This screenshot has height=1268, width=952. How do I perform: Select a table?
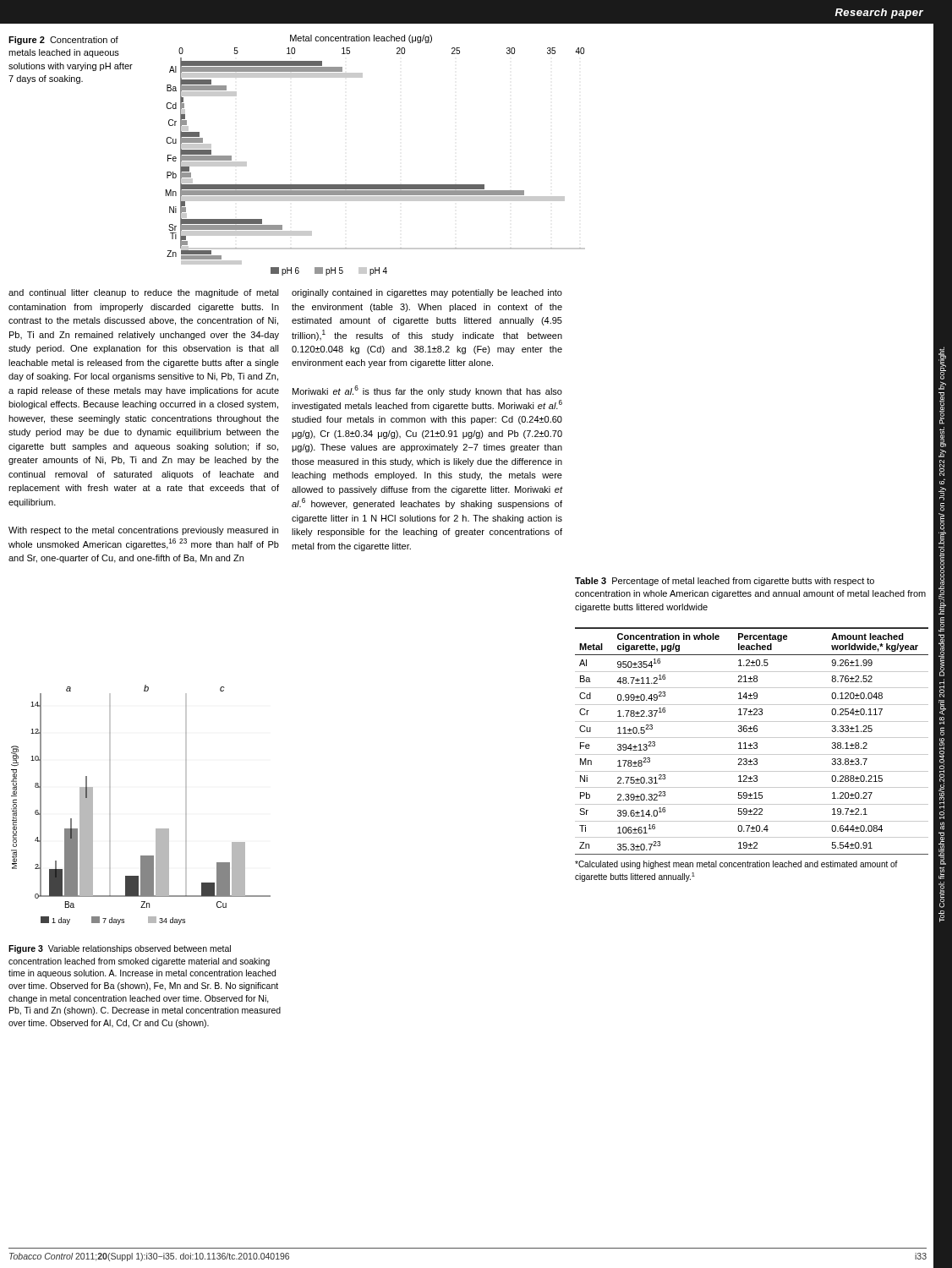click(x=752, y=755)
